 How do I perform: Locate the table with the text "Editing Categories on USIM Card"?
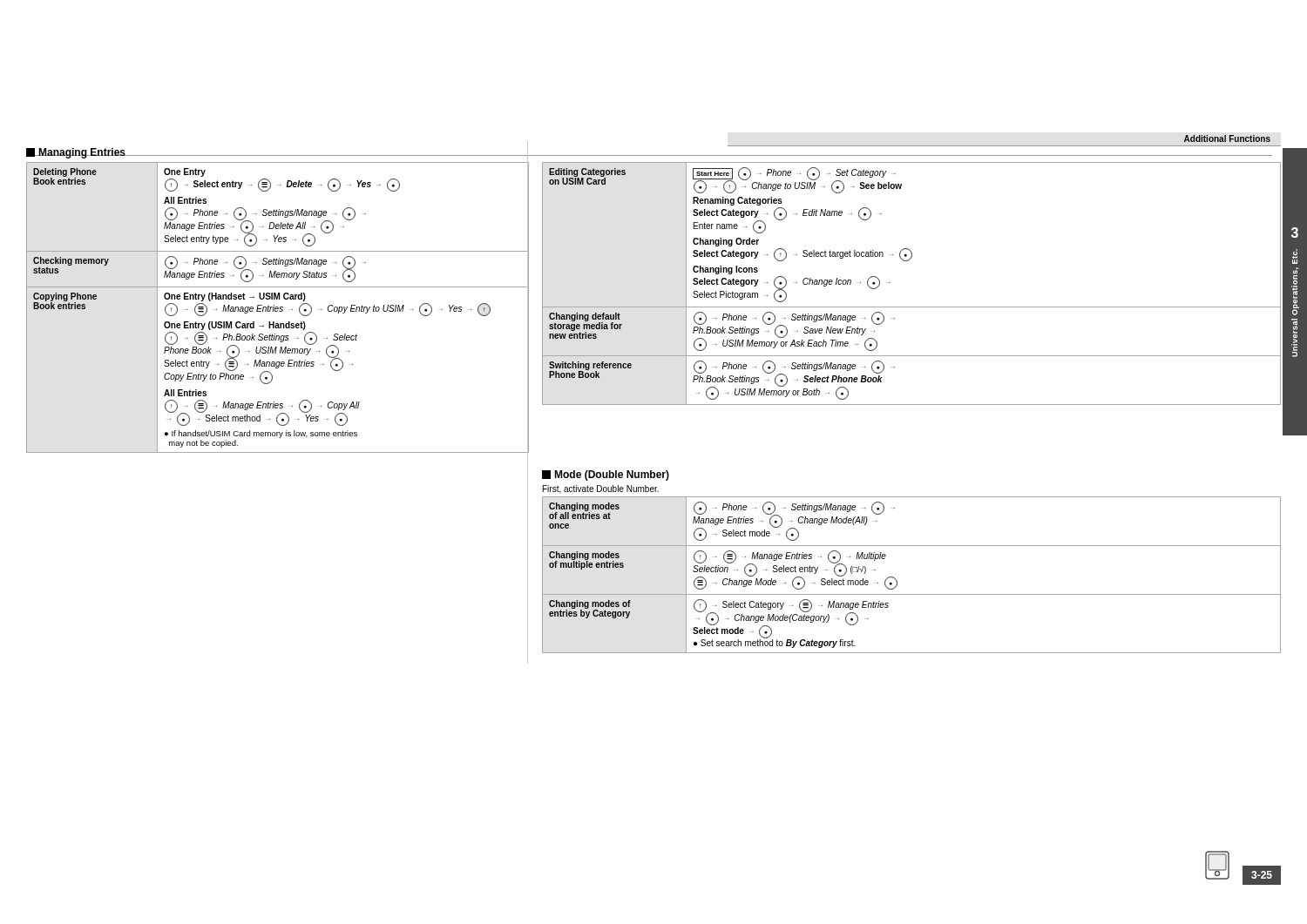pyautogui.click(x=911, y=283)
